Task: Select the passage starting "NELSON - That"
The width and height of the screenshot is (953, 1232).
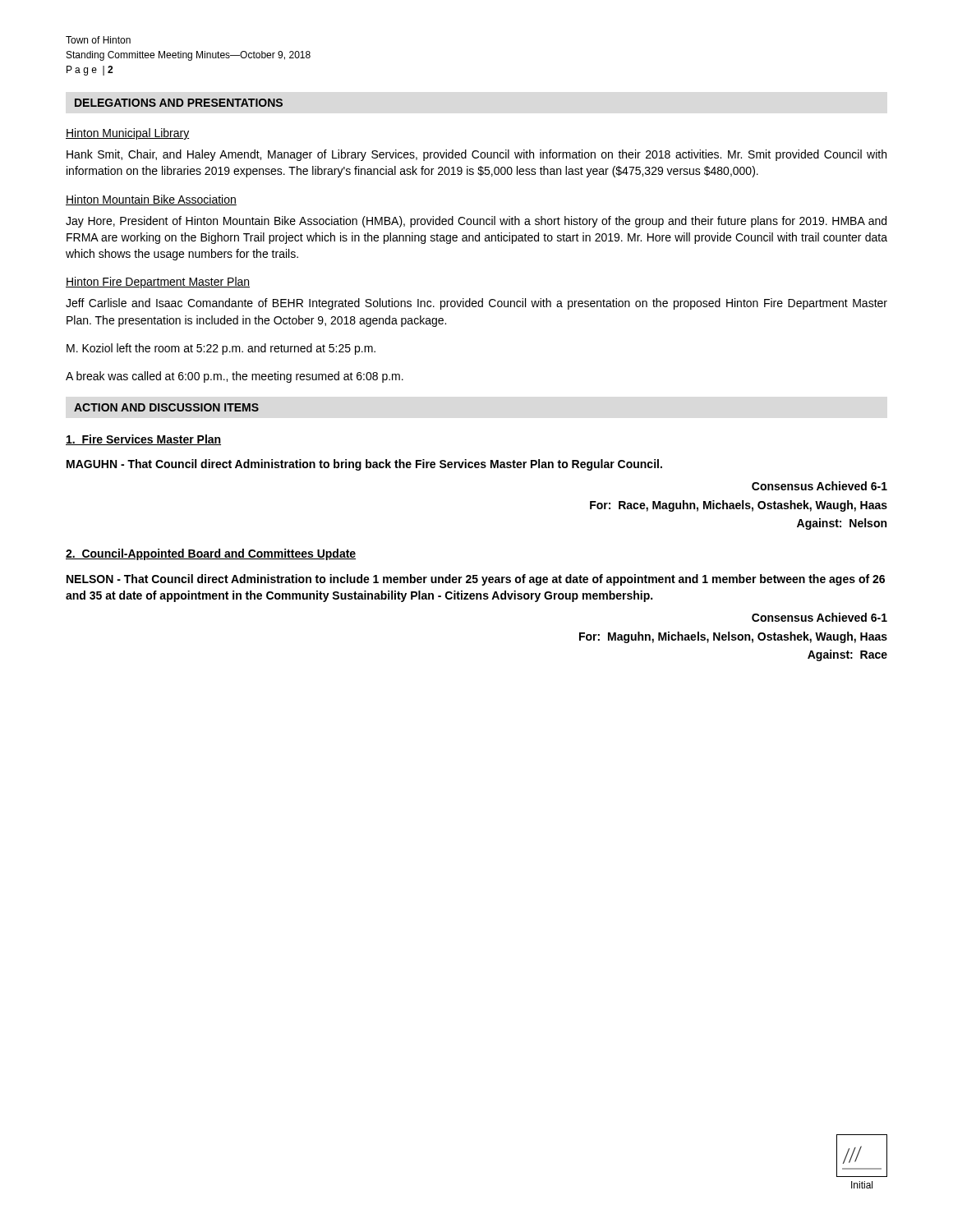Action: (x=475, y=587)
